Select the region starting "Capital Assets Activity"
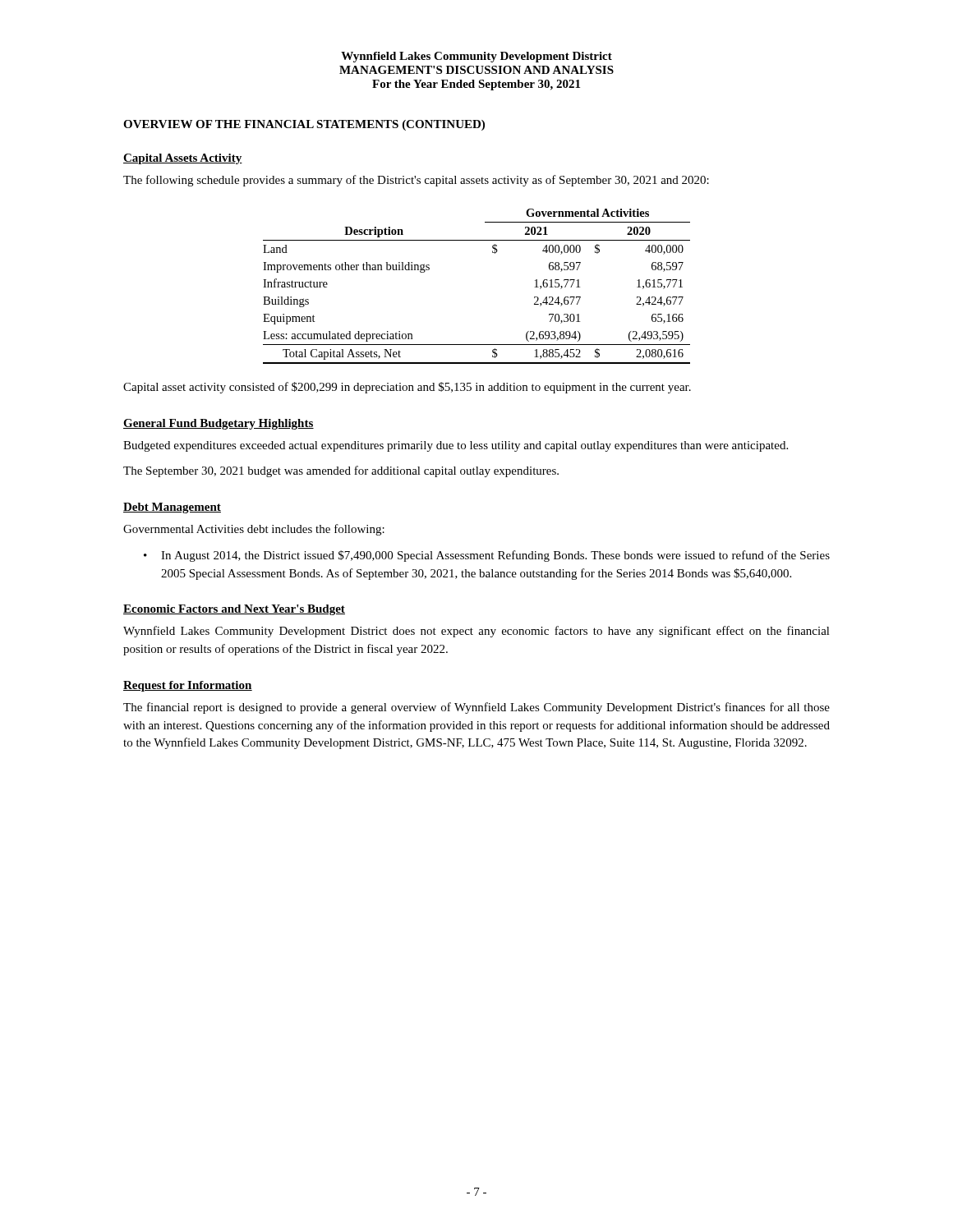Viewport: 953px width, 1232px height. 182,158
